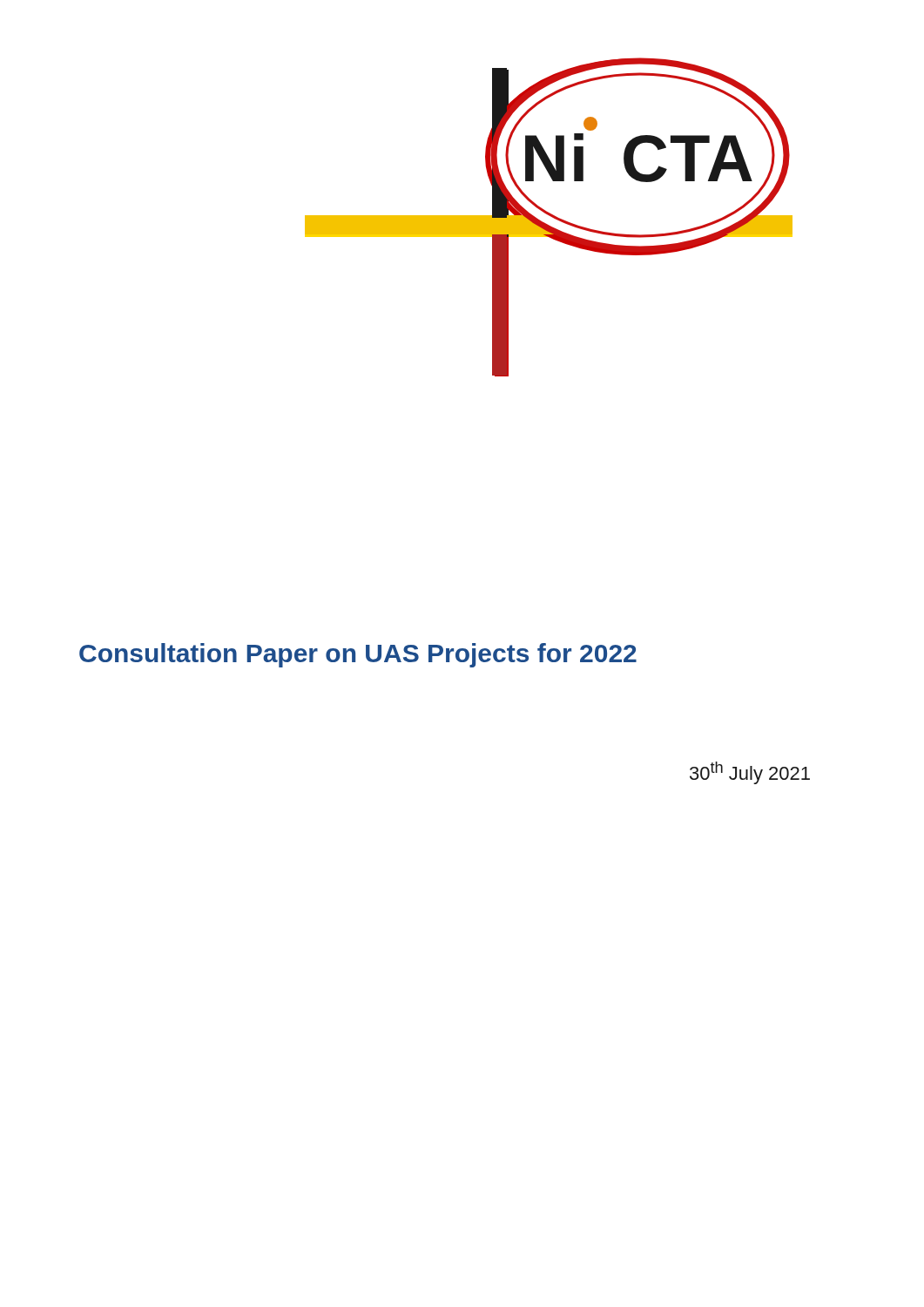
Task: Locate the logo
Action: click(549, 227)
